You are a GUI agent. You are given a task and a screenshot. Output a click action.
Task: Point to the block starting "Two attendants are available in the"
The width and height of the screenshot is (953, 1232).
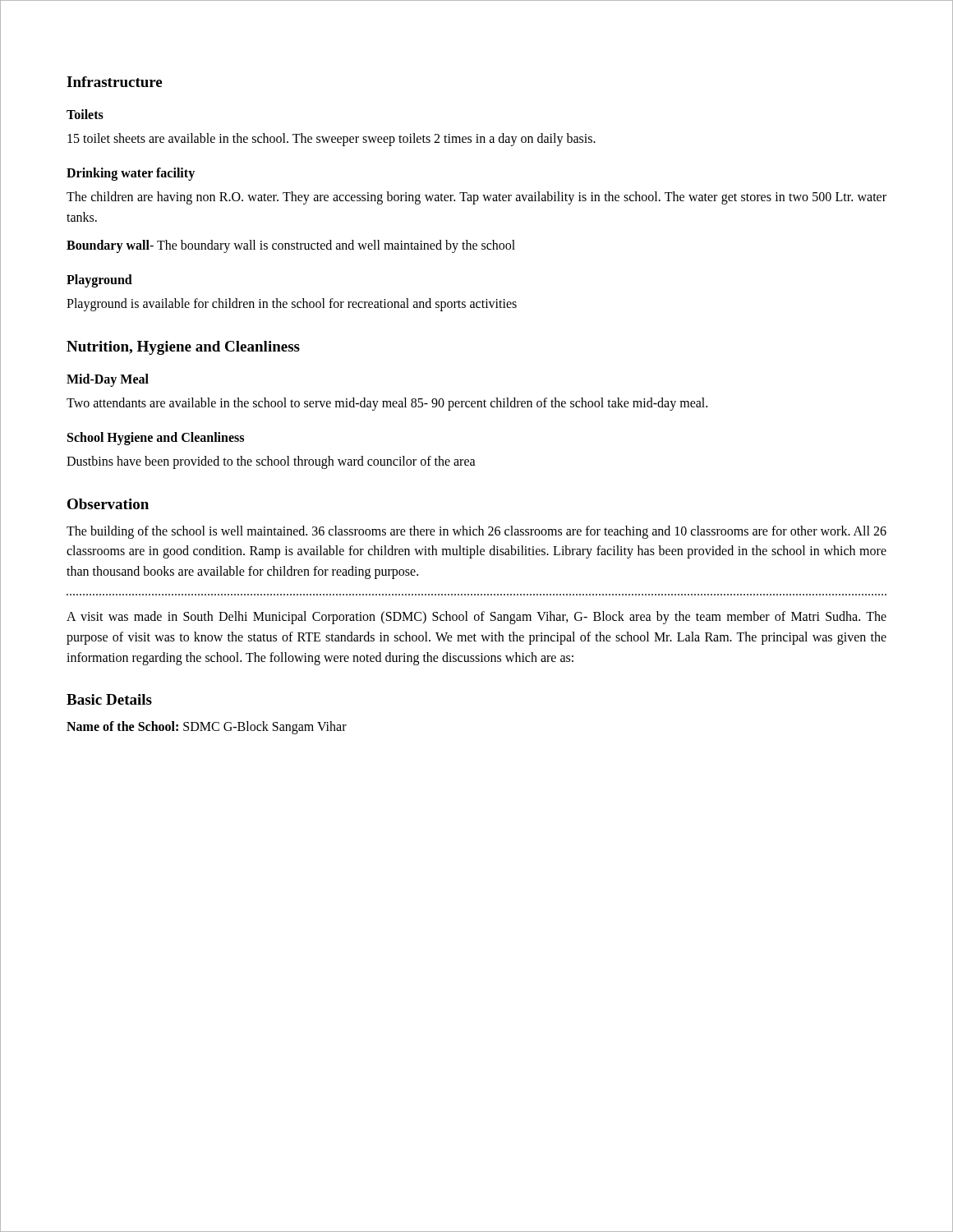[387, 403]
